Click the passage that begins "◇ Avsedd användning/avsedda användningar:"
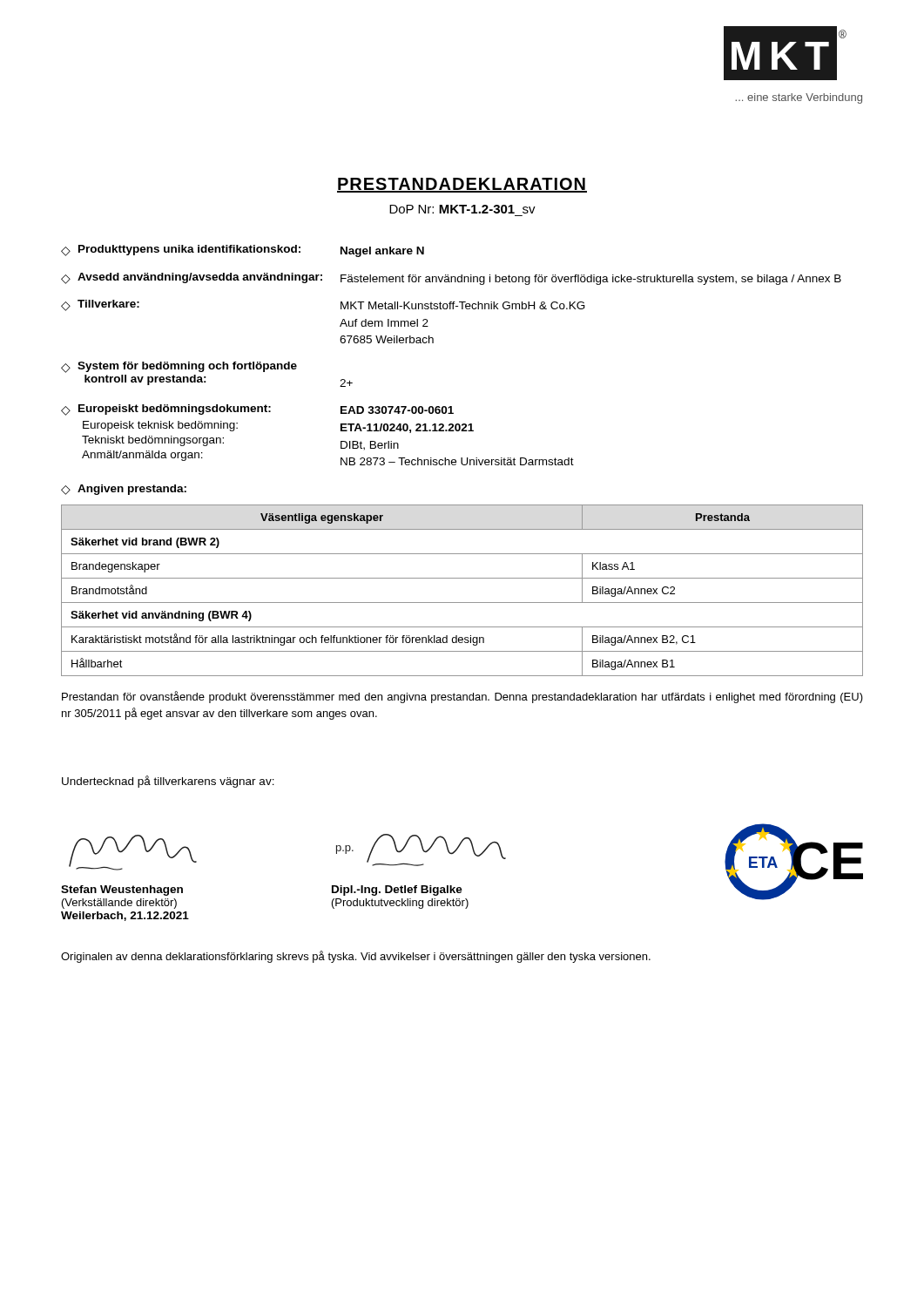 coord(462,278)
